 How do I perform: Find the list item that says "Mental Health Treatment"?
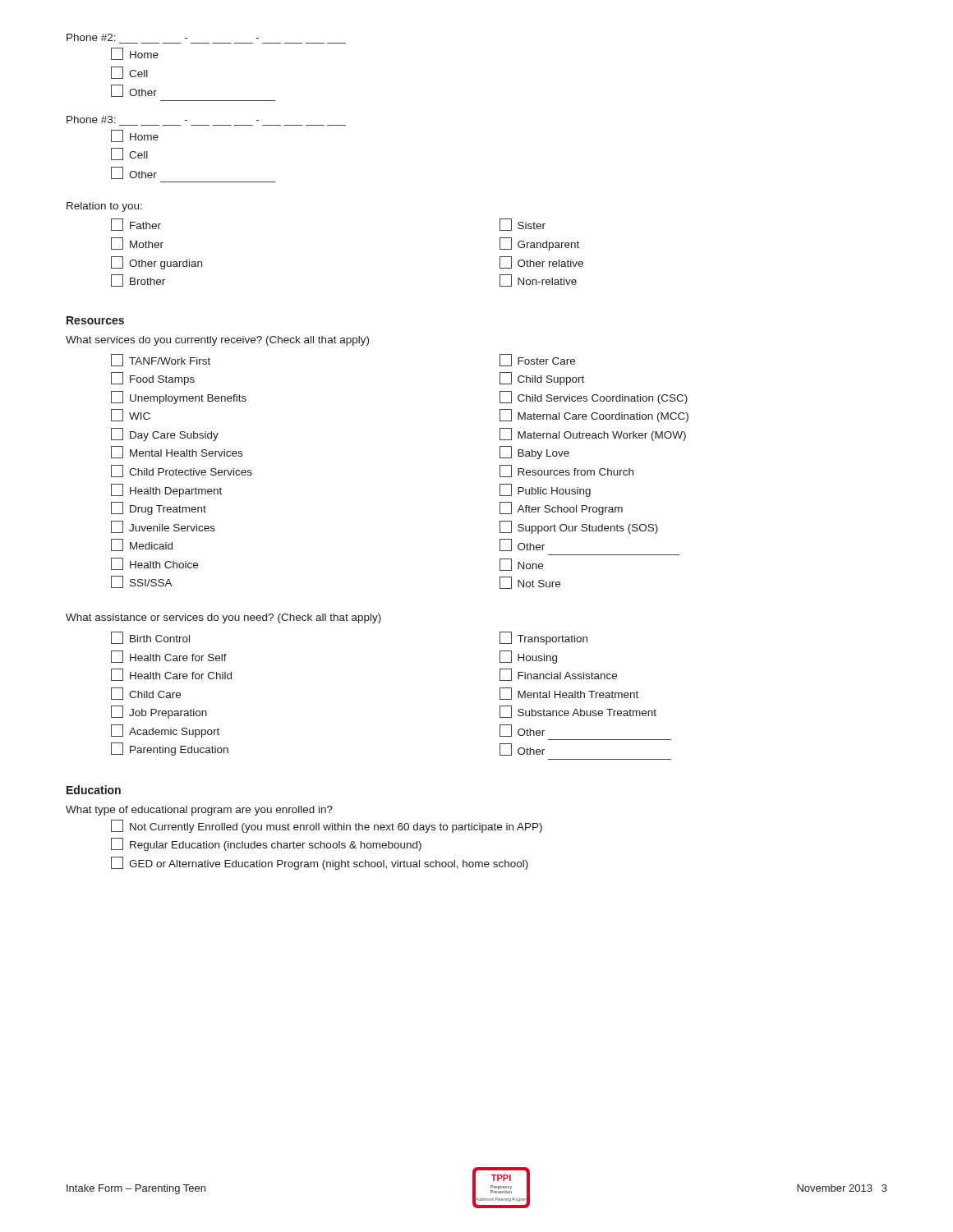click(x=569, y=694)
